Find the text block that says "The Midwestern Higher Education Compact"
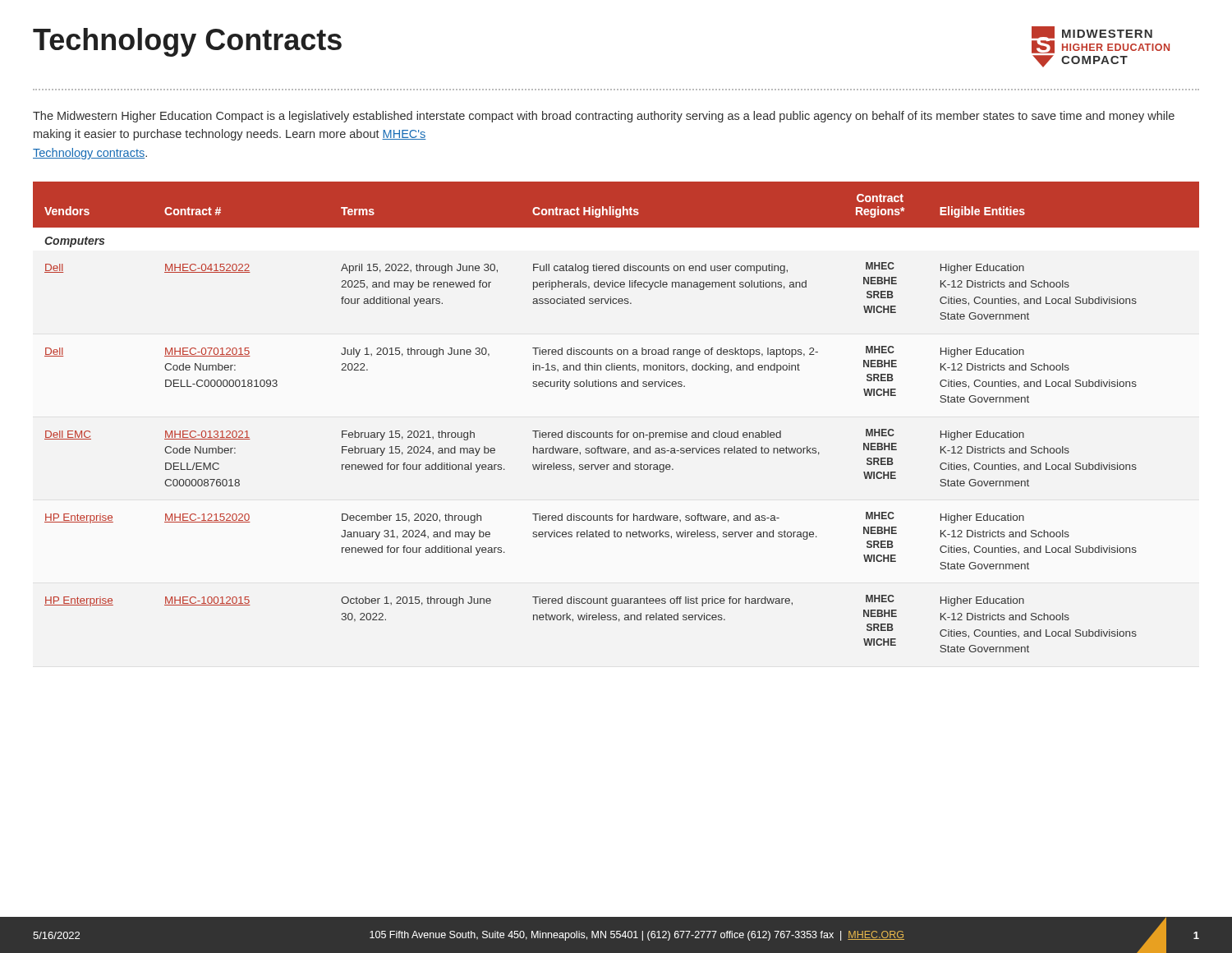Image resolution: width=1232 pixels, height=953 pixels. point(604,117)
